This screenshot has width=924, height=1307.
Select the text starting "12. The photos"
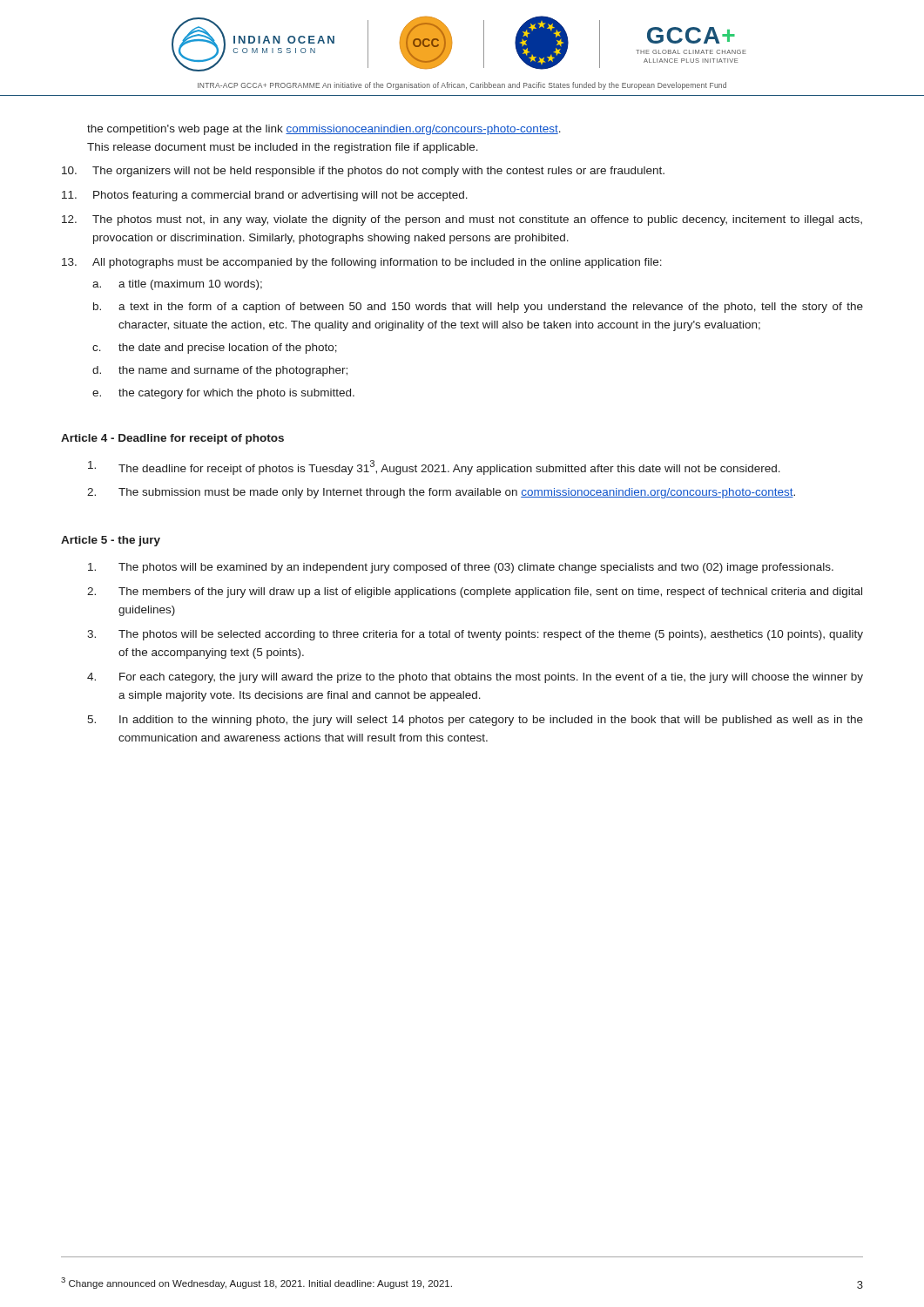click(462, 229)
